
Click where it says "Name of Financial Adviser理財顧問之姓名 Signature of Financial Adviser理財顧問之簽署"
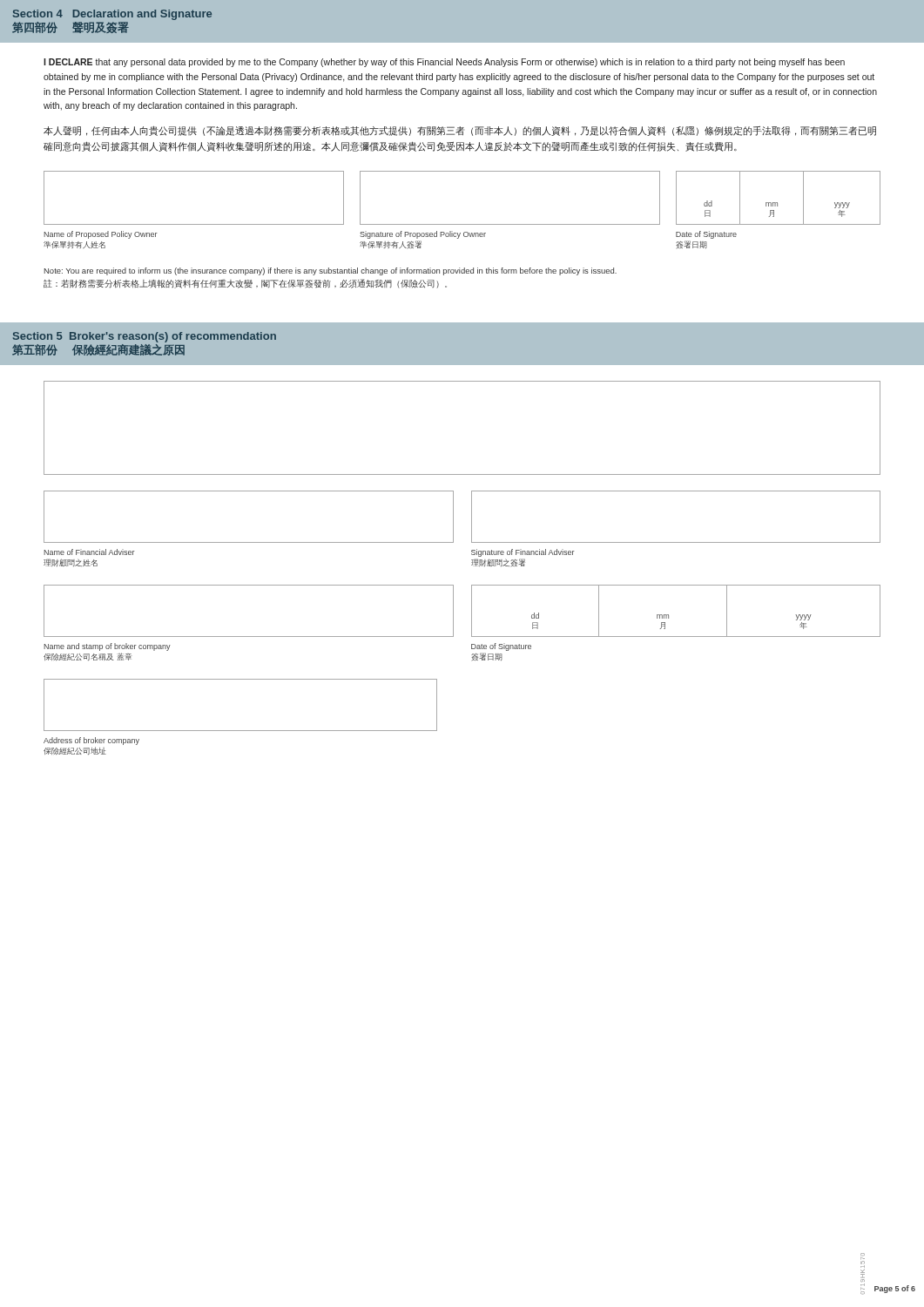pos(462,529)
